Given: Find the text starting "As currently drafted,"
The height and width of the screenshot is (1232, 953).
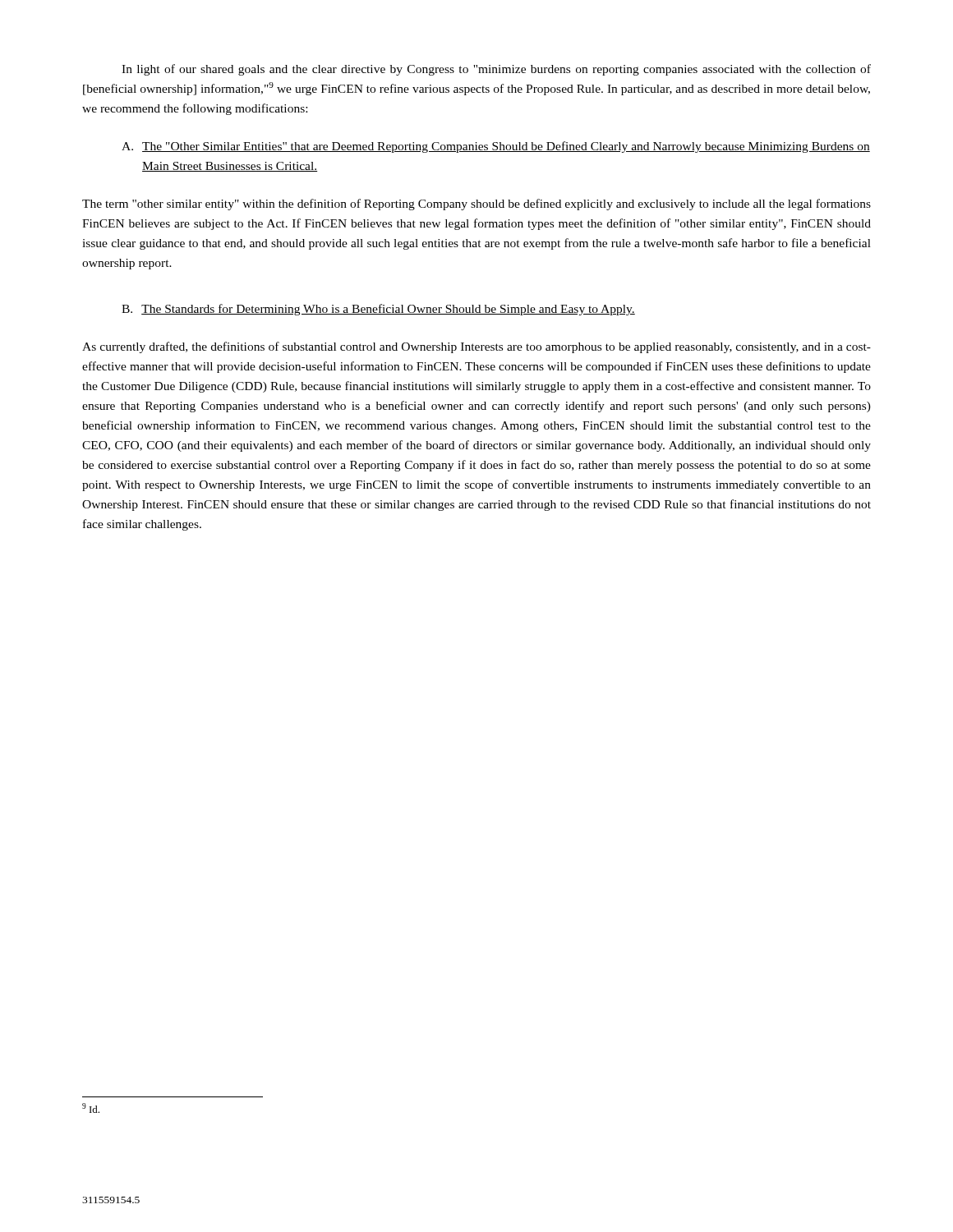Looking at the screenshot, I should point(476,435).
